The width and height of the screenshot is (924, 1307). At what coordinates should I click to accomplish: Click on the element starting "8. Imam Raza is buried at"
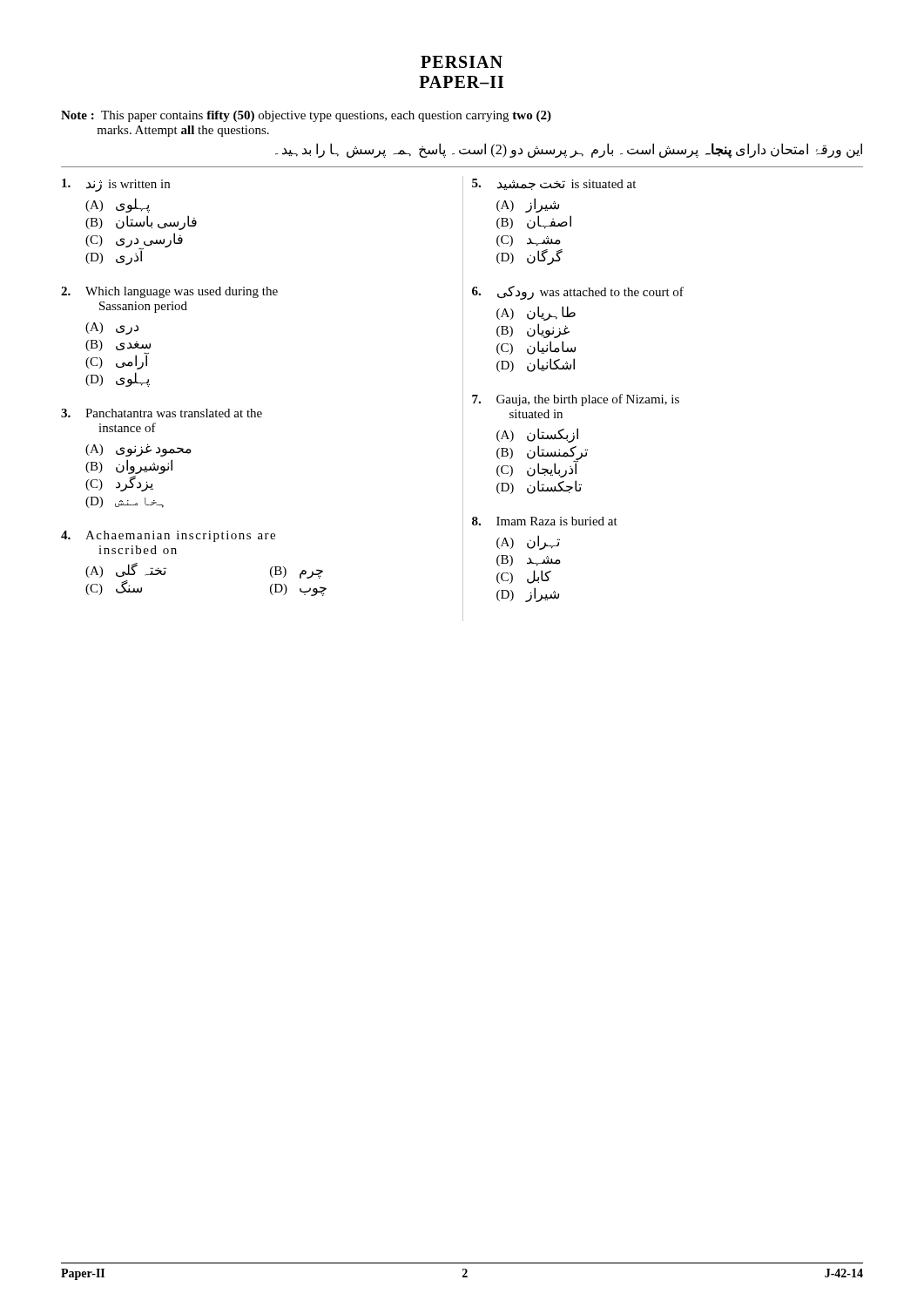point(545,521)
